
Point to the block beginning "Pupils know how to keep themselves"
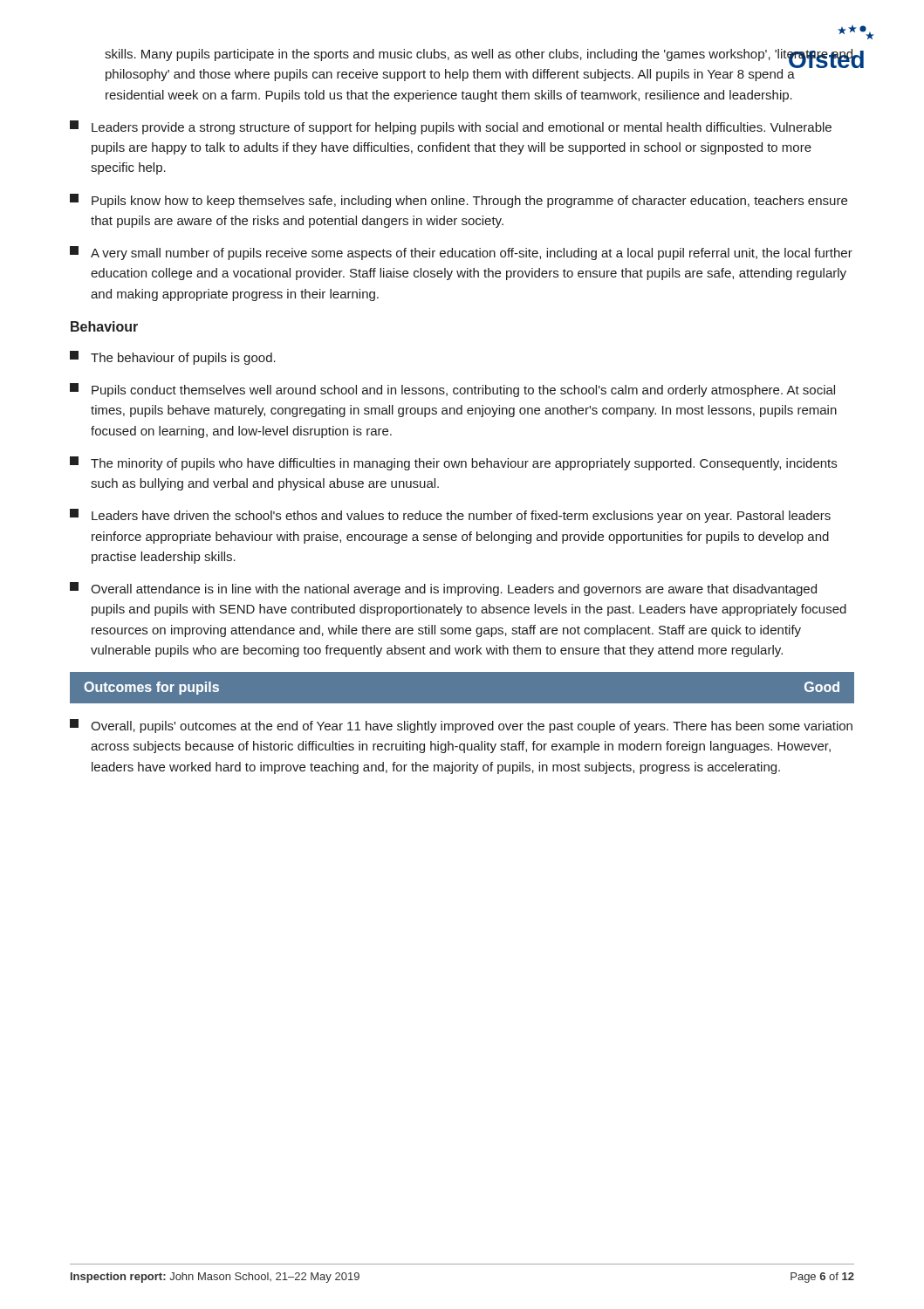(462, 210)
